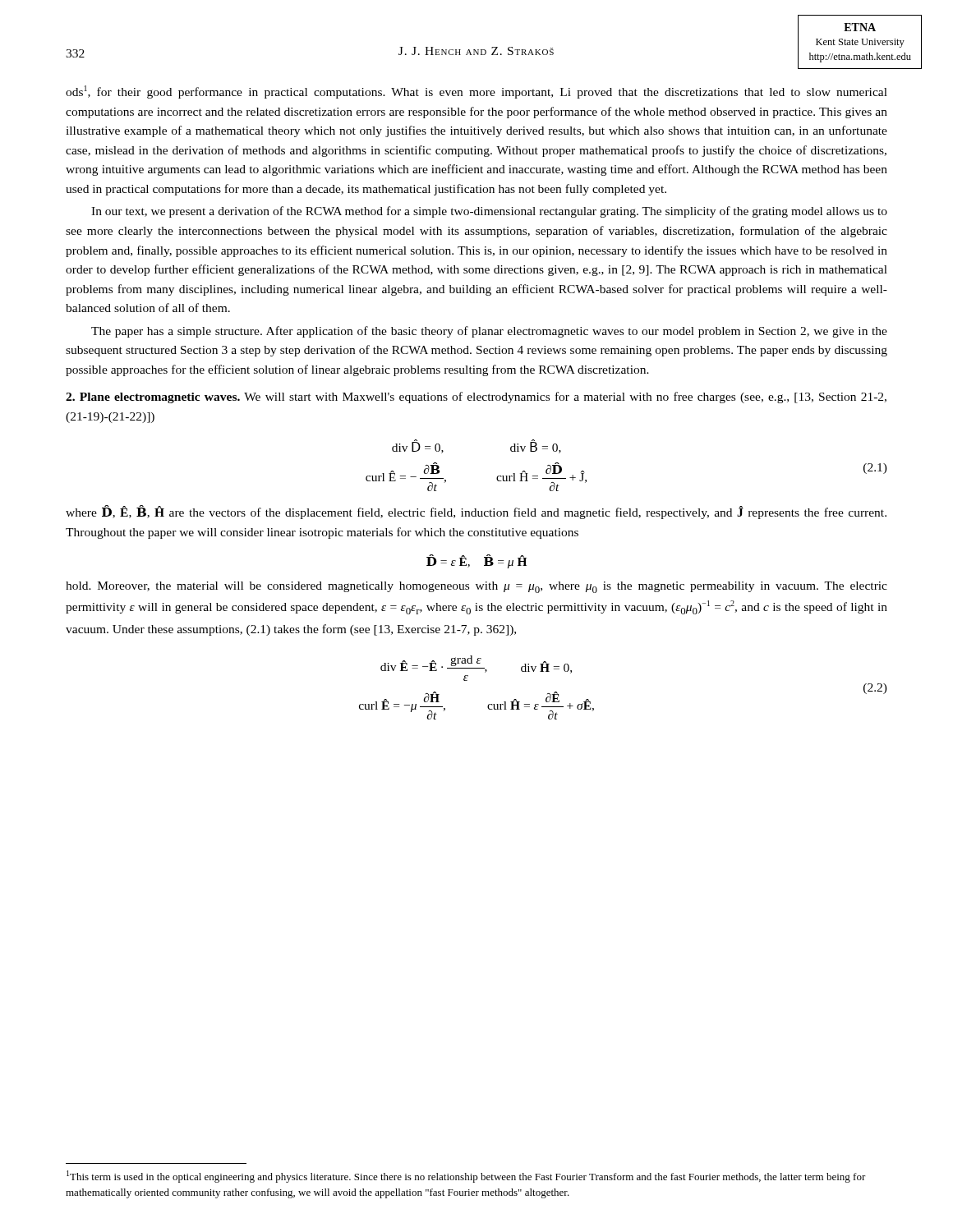This screenshot has height=1232, width=953.
Task: Click on the passage starting "div Ê = −Ê · grad ε"
Action: pyautogui.click(x=476, y=687)
